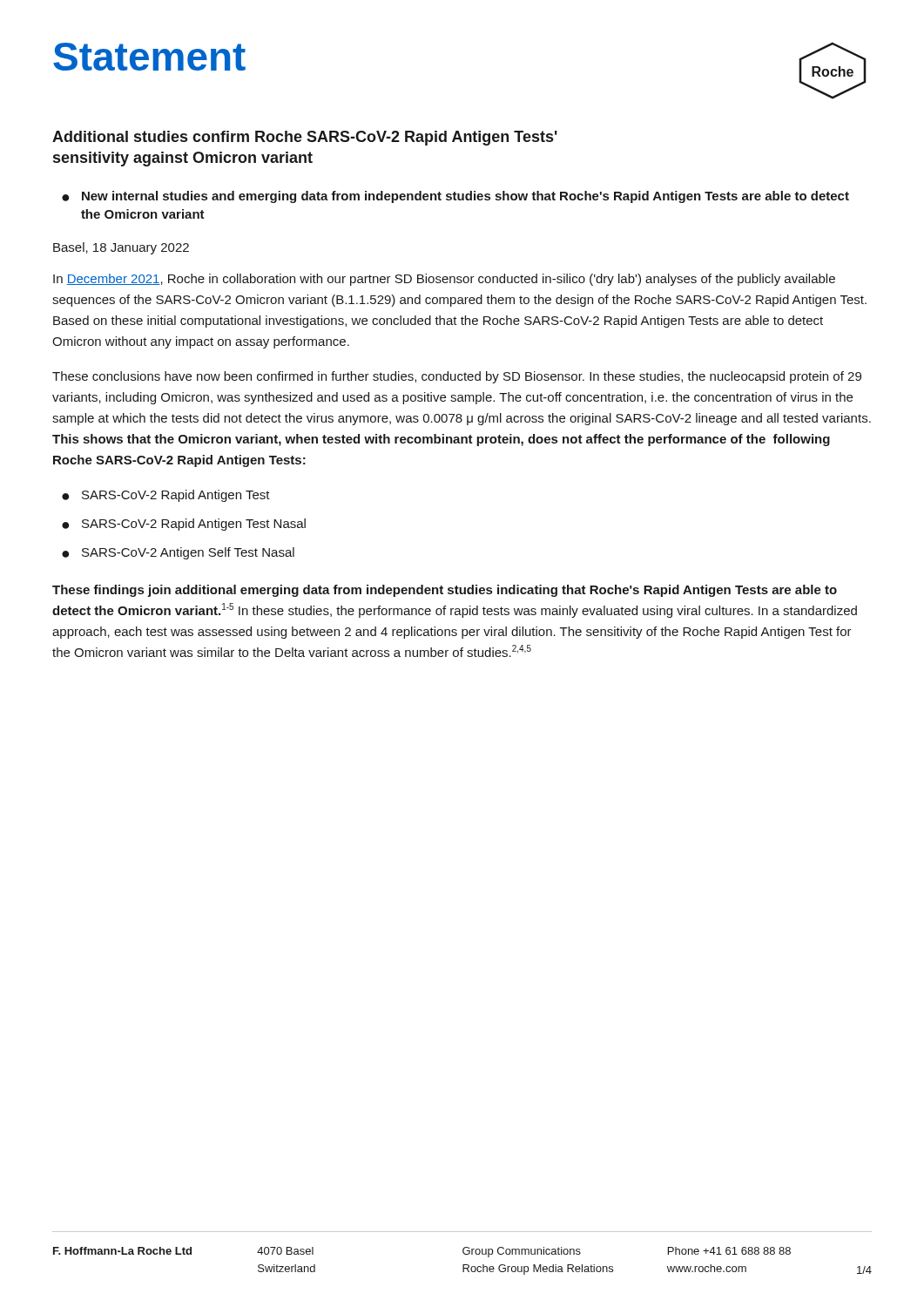Click the title
Viewport: 924px width, 1307px height.
149,57
